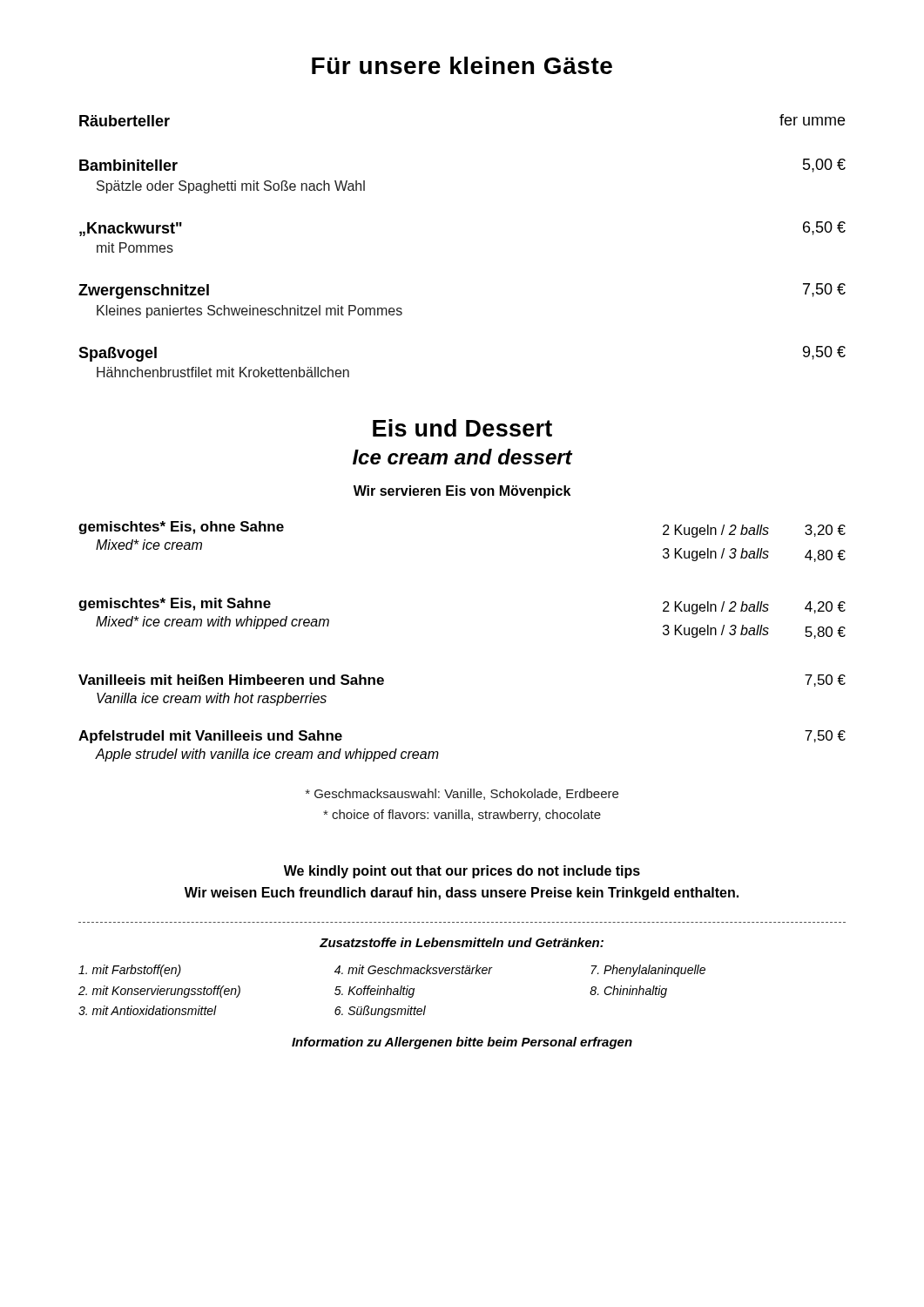Screen dimensions: 1307x924
Task: Point to "Wir servieren Eis von Mövenpick"
Action: (462, 491)
